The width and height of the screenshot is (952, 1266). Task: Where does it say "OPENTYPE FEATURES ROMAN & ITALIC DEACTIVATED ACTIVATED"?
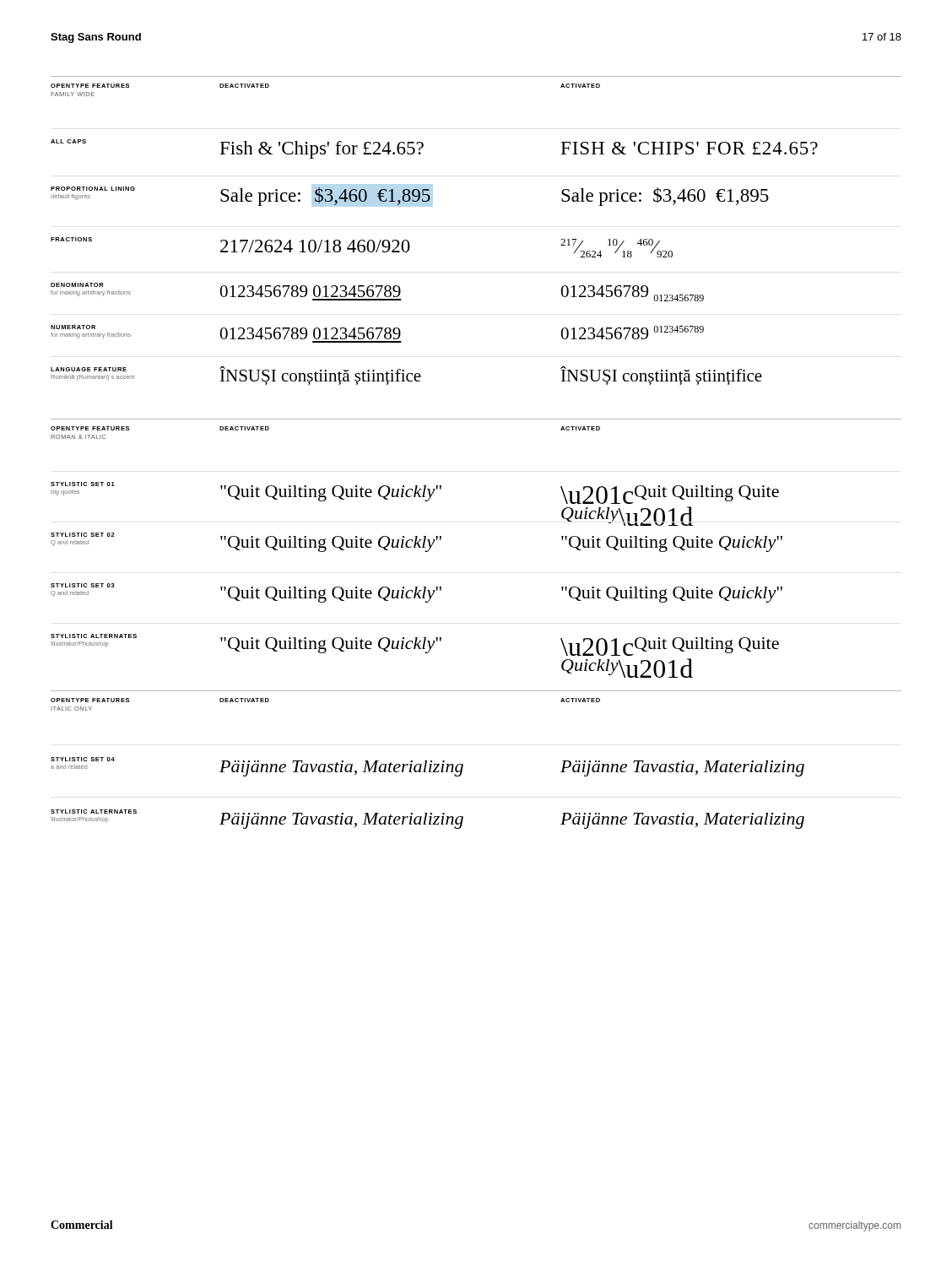[x=476, y=430]
